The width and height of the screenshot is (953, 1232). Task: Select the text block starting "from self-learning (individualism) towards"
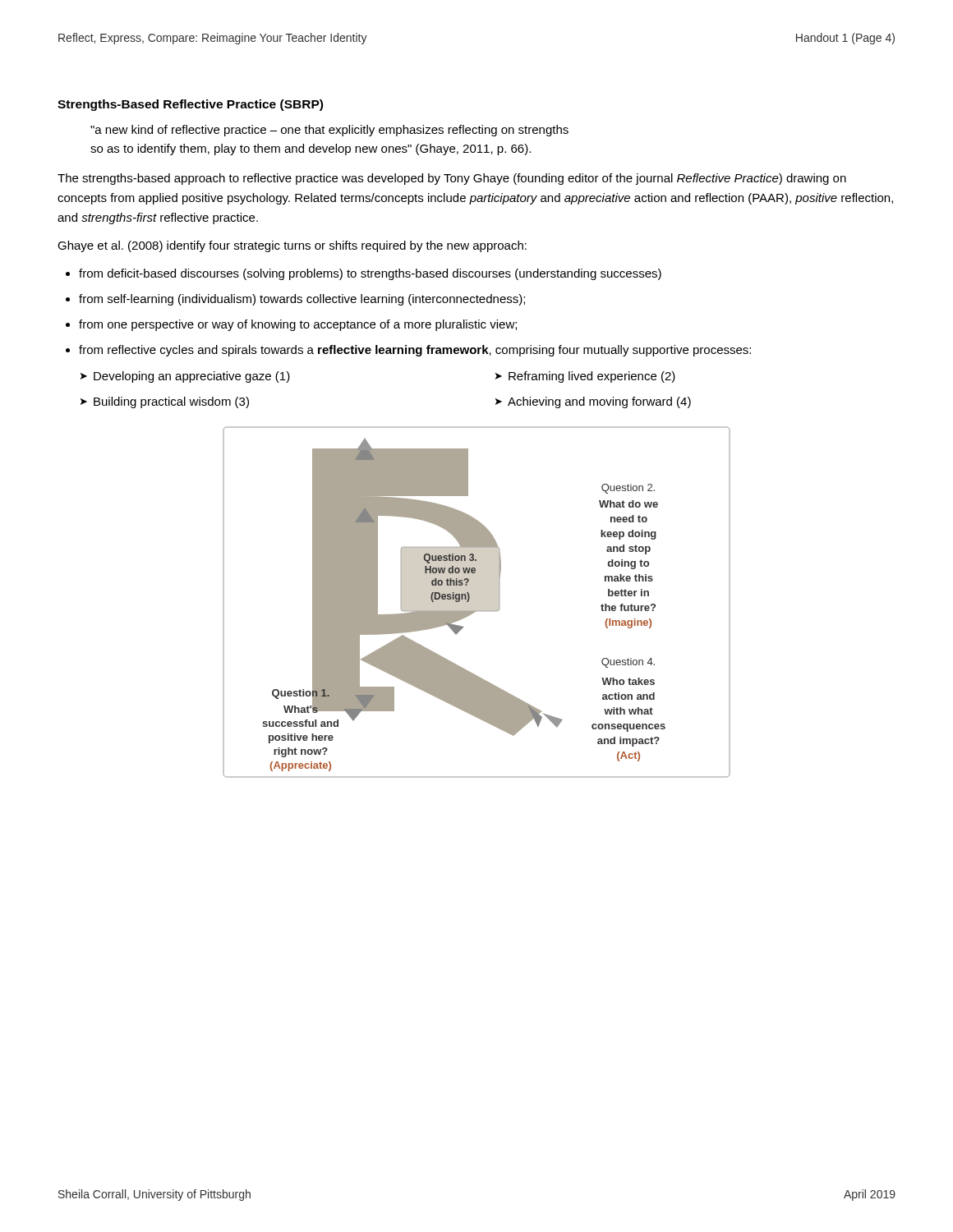click(x=303, y=298)
